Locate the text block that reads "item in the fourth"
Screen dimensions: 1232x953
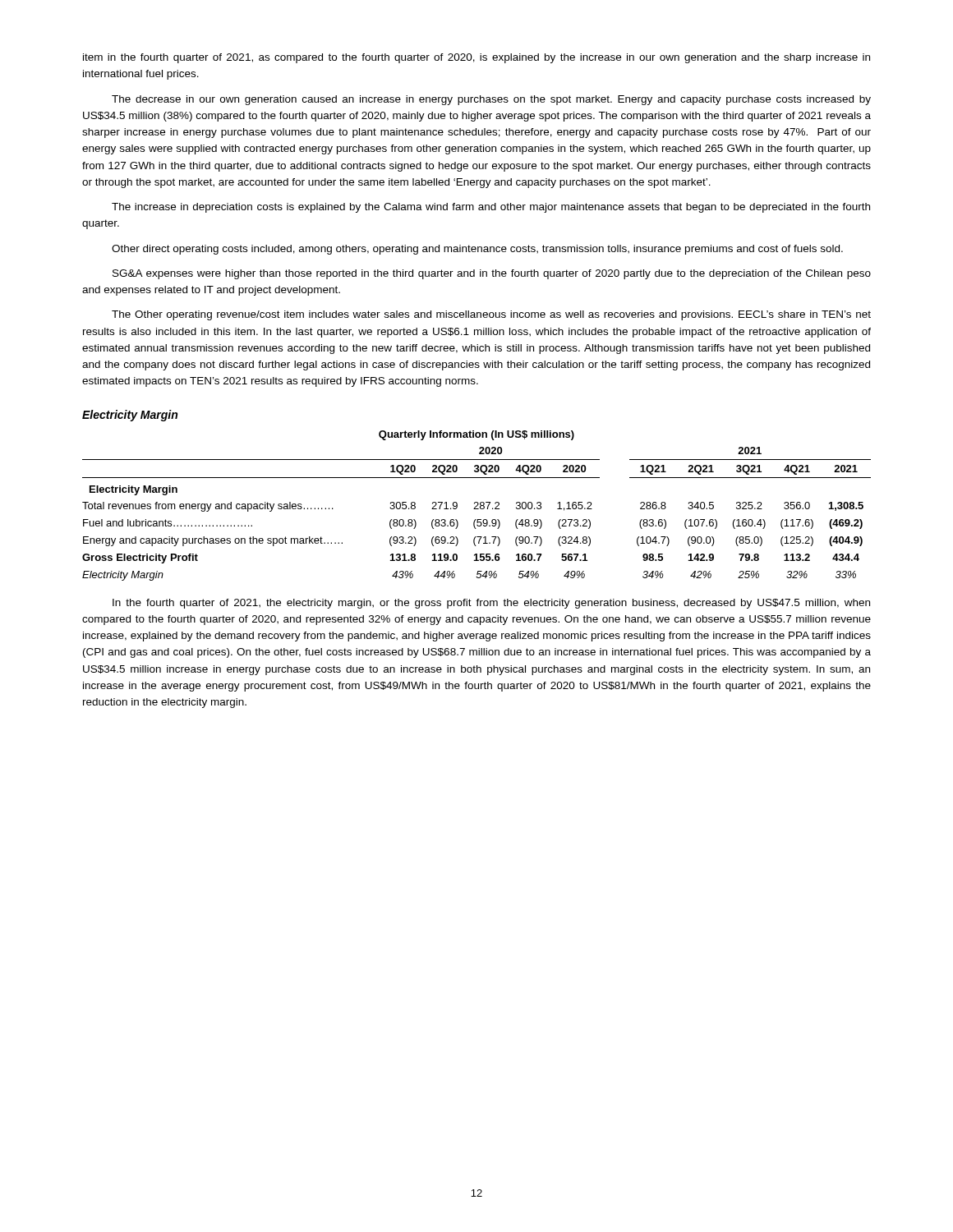476,65
